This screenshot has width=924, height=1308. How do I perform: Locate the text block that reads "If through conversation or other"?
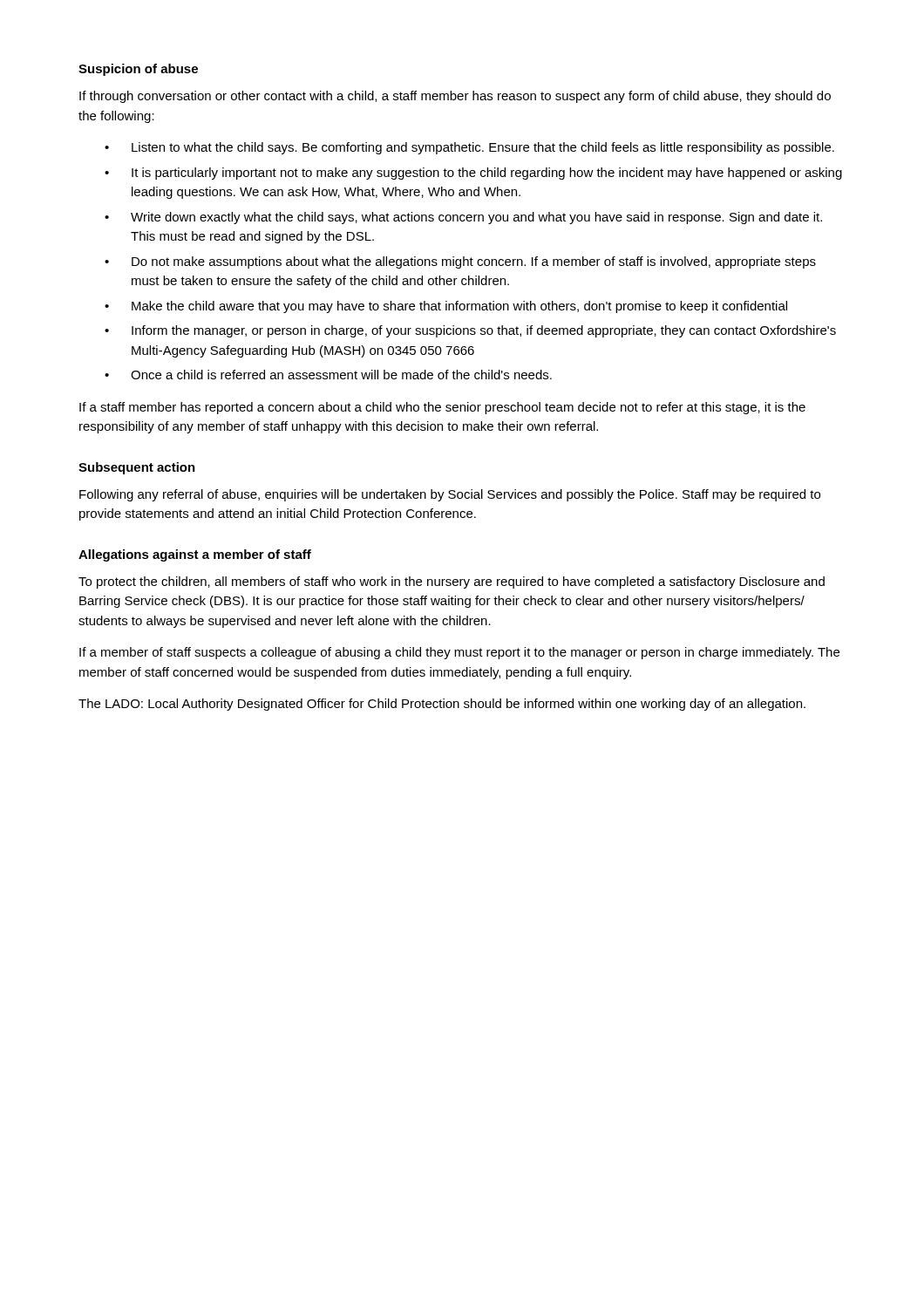pos(455,105)
